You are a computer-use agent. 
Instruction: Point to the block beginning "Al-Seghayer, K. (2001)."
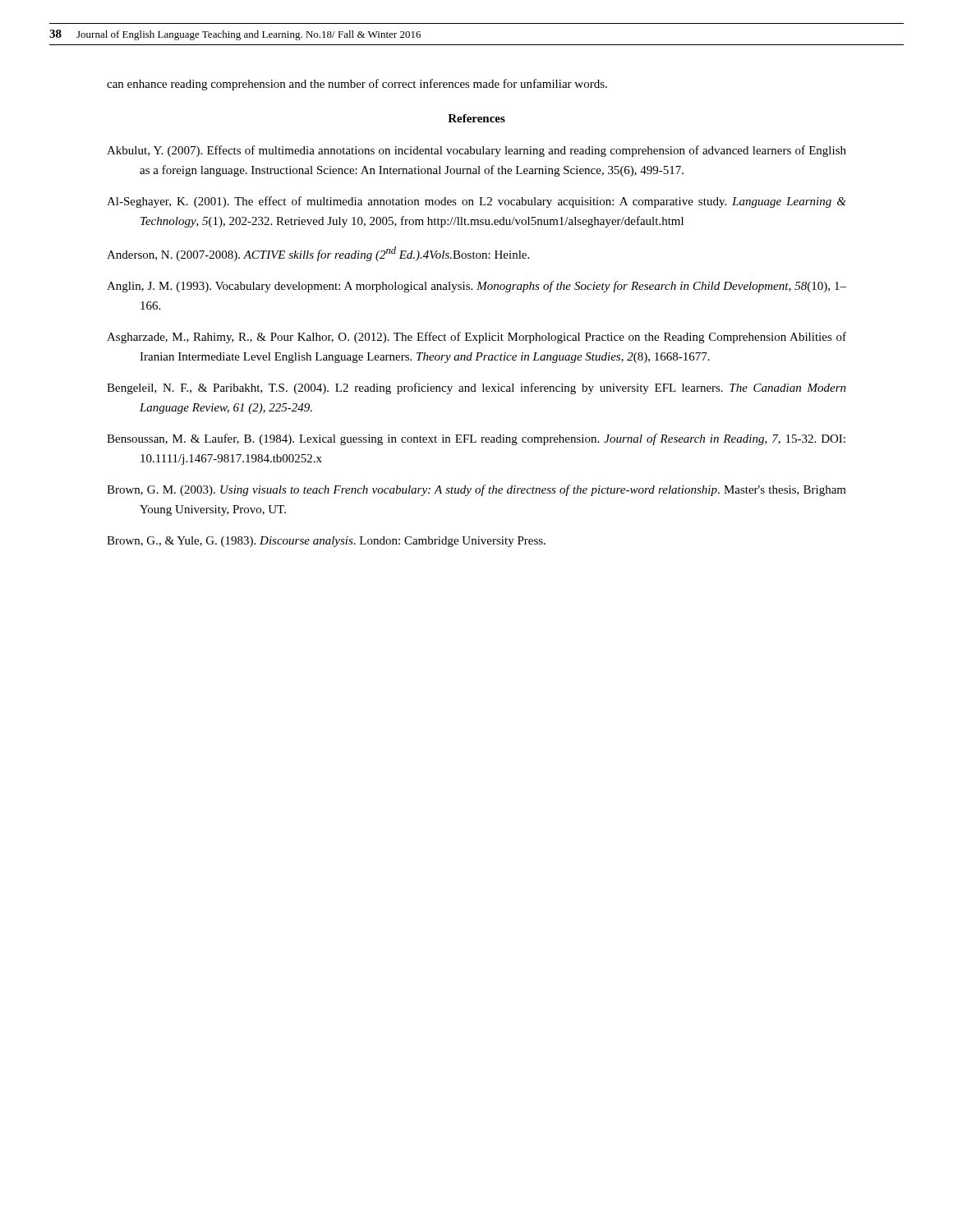[x=476, y=211]
